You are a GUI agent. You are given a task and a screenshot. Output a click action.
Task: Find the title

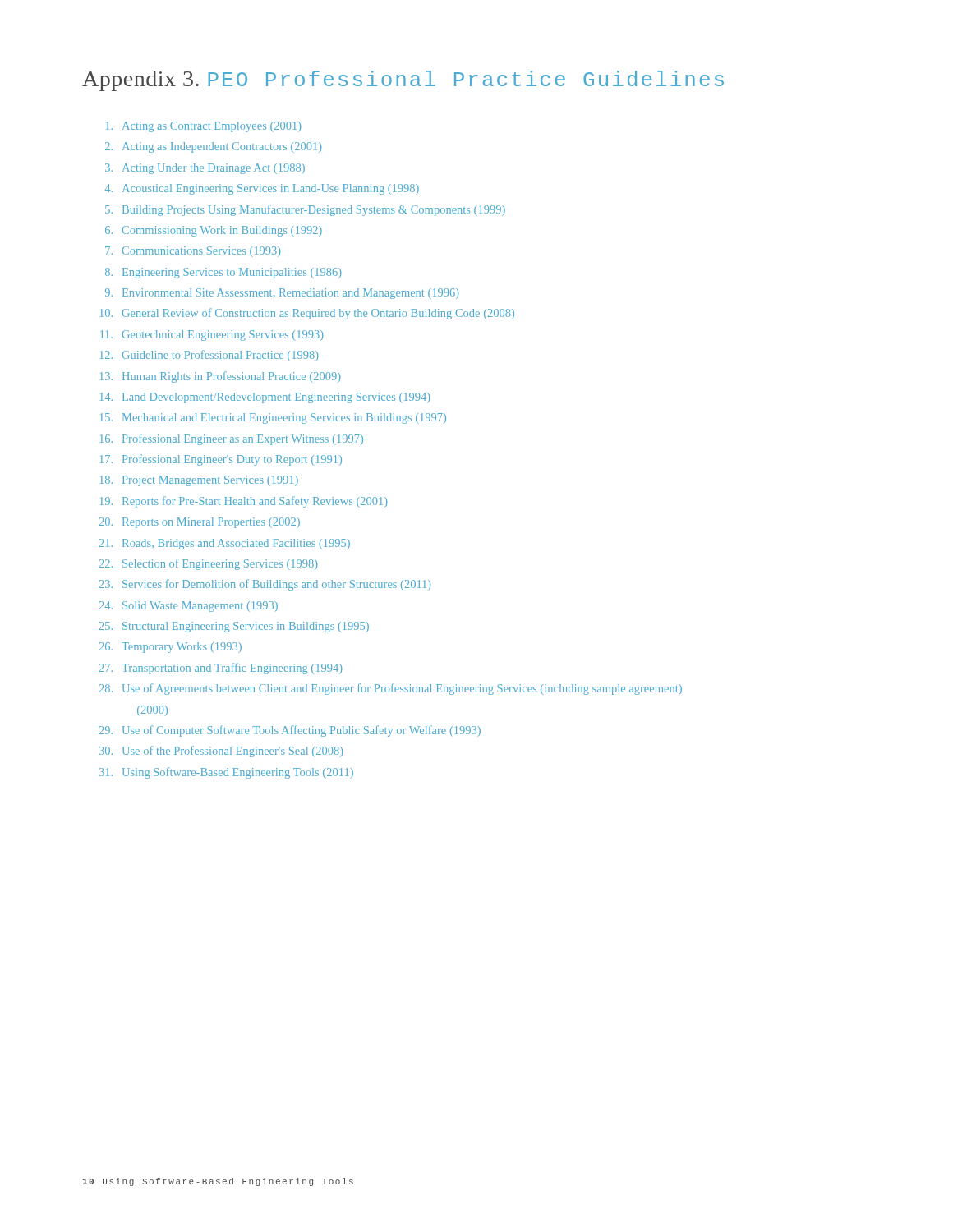click(x=476, y=79)
